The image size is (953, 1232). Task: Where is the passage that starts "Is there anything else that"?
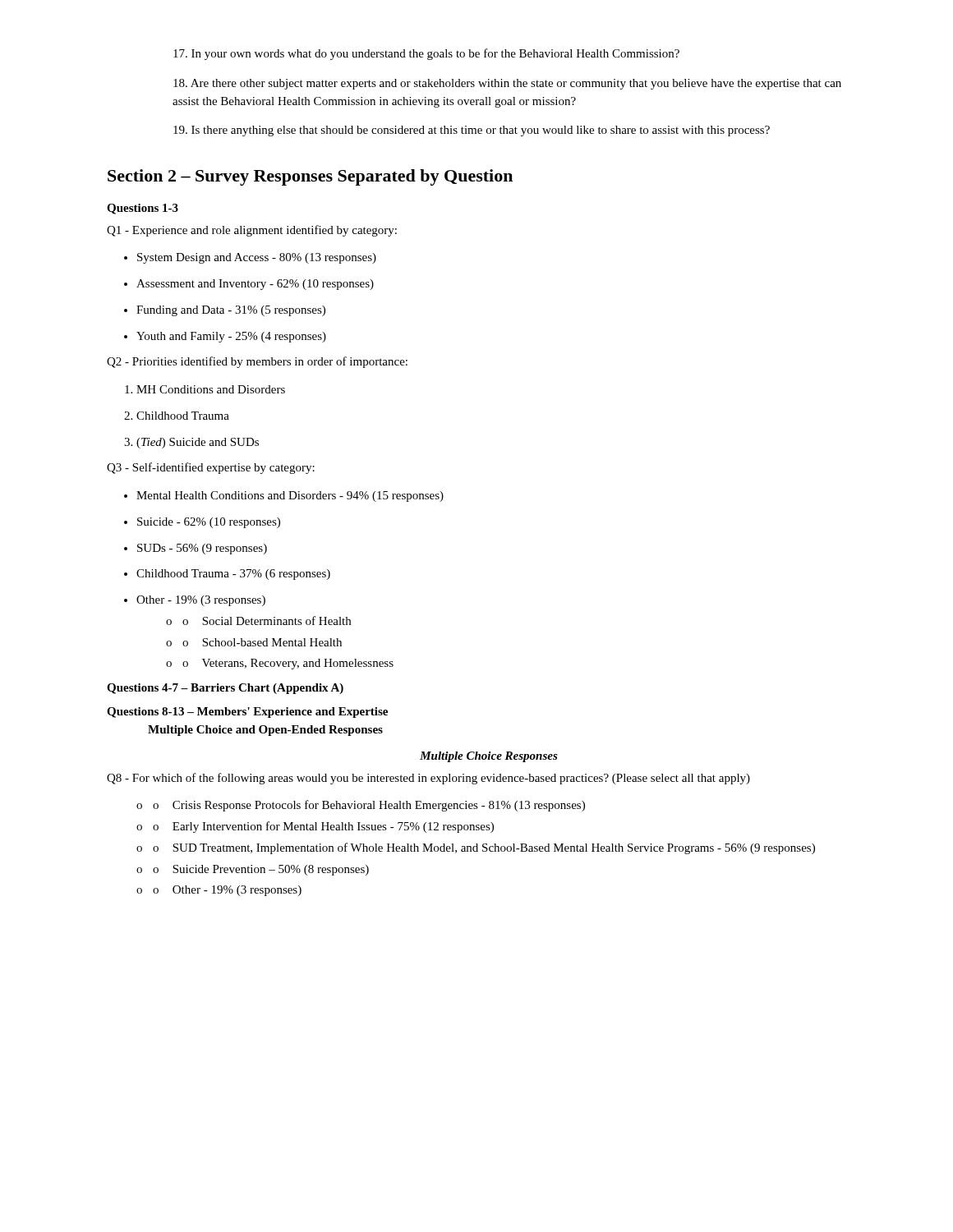[x=471, y=130]
